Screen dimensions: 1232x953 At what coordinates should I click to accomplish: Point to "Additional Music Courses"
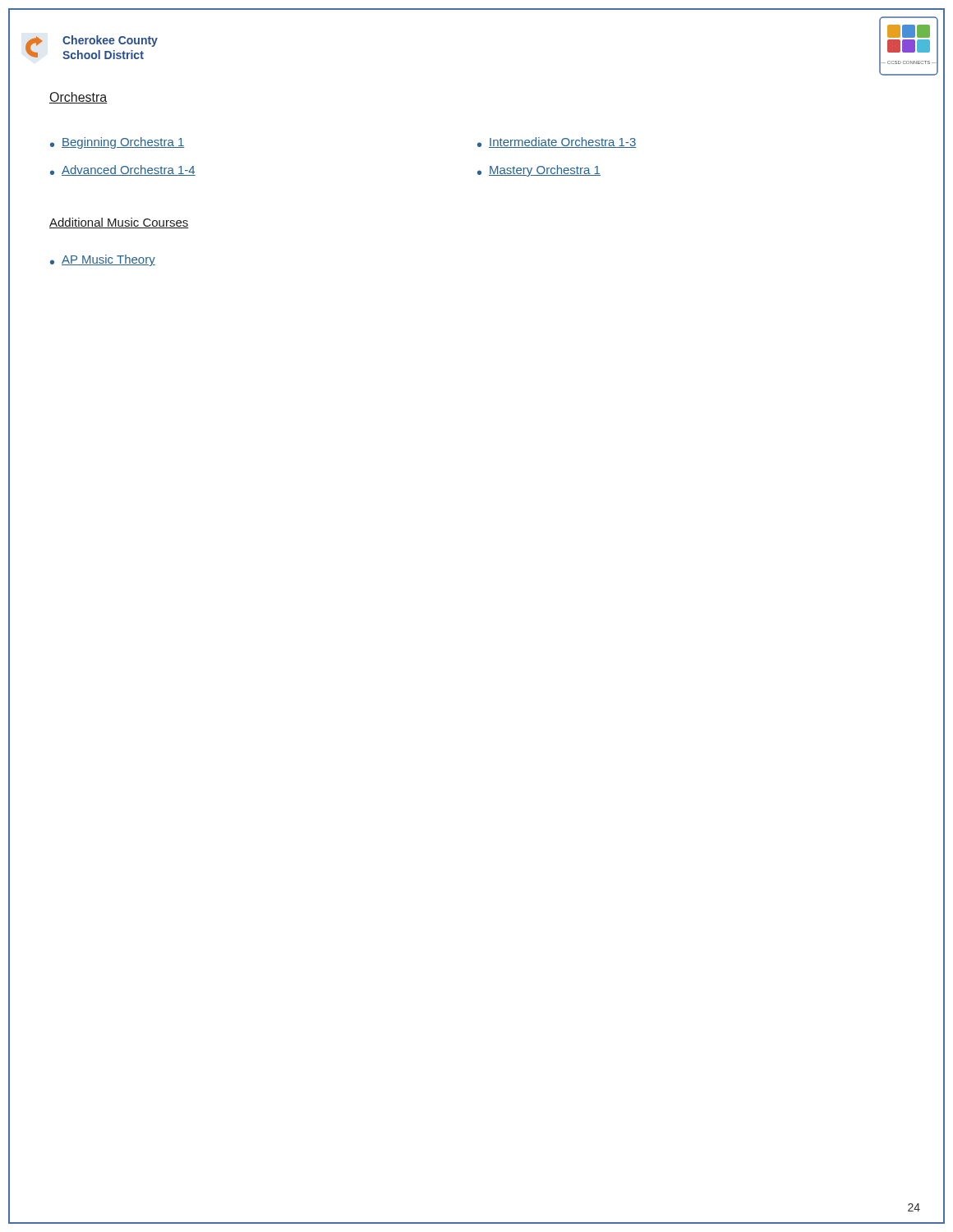(119, 222)
